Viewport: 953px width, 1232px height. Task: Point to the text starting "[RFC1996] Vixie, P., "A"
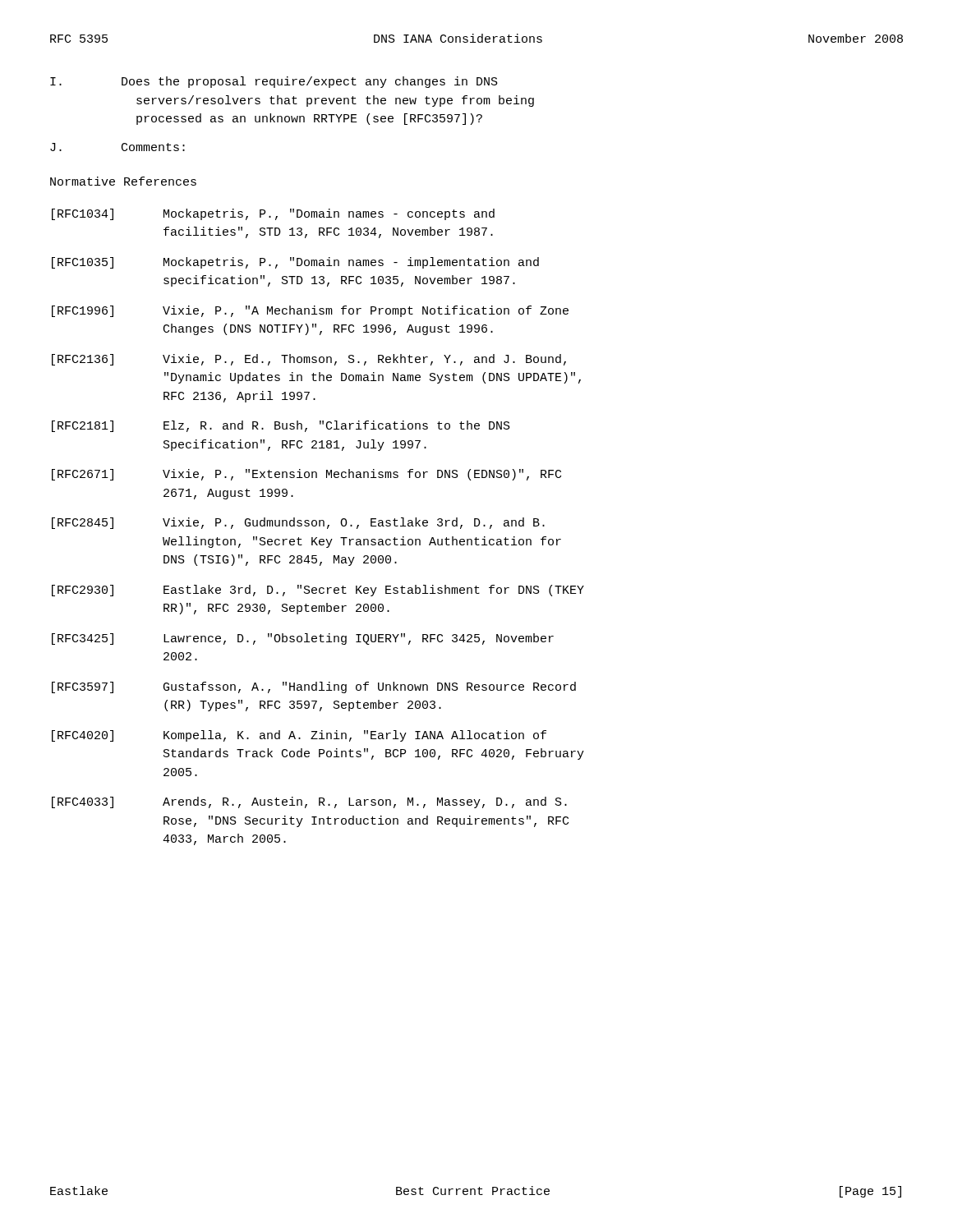coord(476,321)
